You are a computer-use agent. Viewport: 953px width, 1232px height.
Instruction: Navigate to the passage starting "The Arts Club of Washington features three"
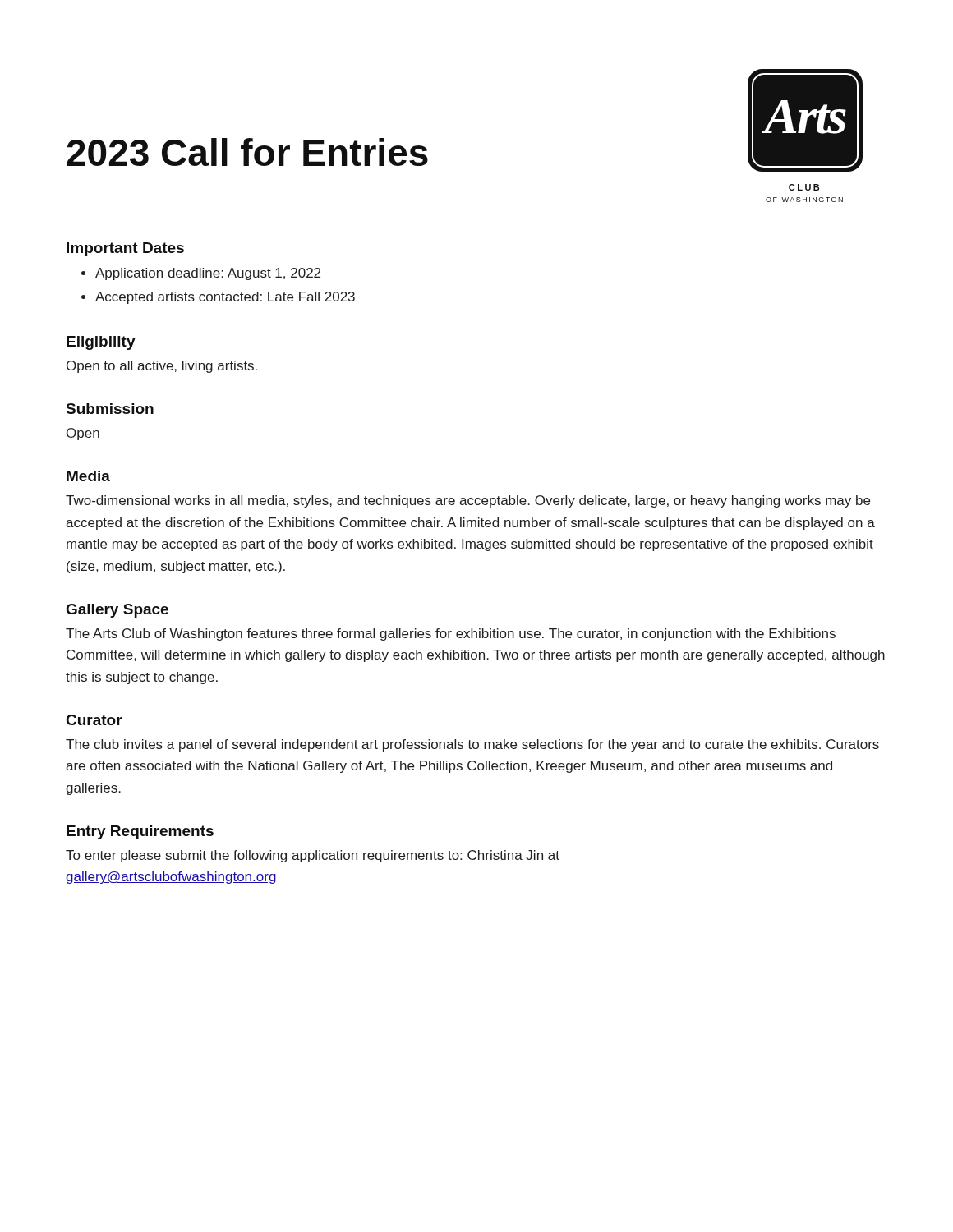476,656
